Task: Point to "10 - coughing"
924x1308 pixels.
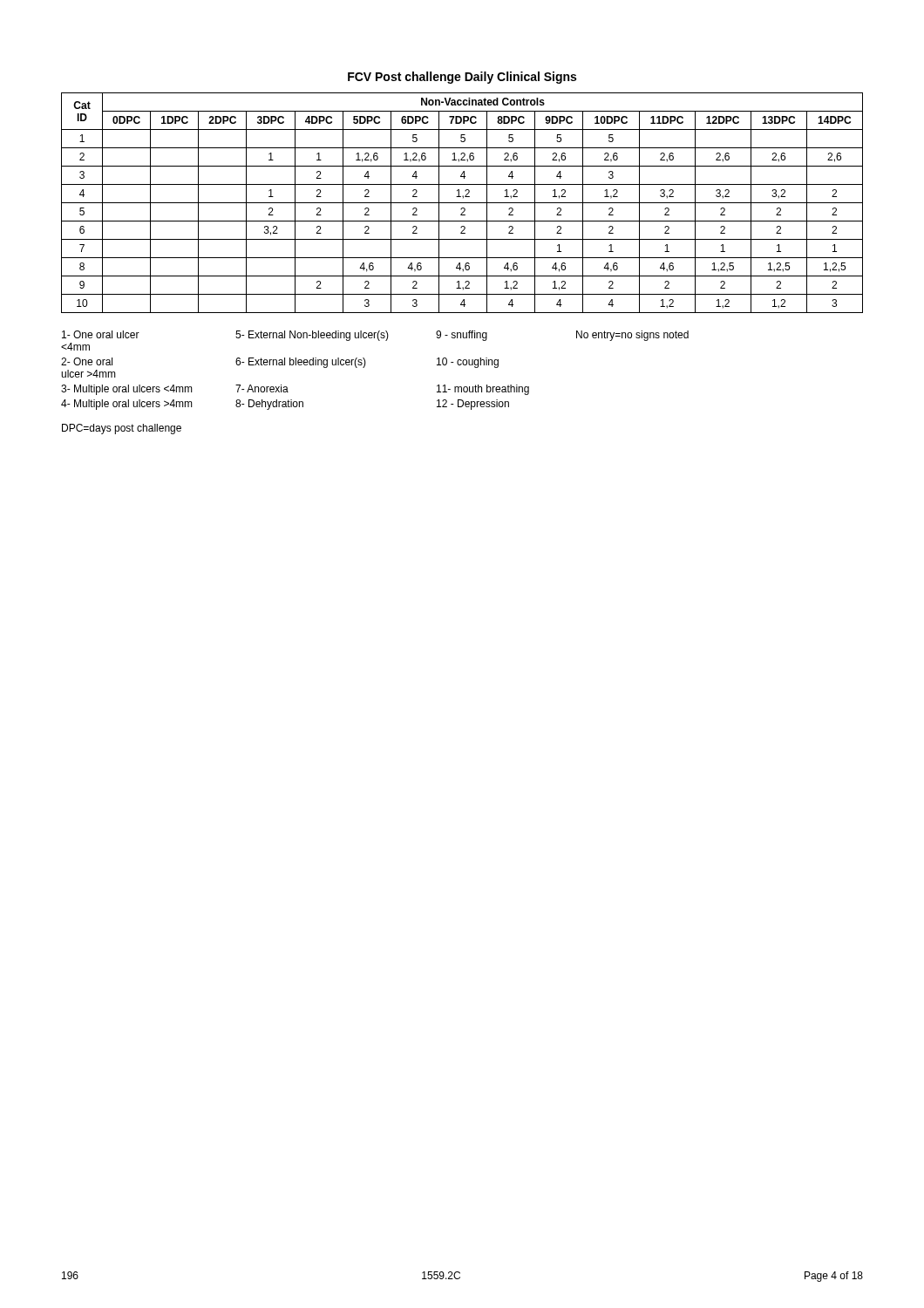Action: click(x=468, y=362)
